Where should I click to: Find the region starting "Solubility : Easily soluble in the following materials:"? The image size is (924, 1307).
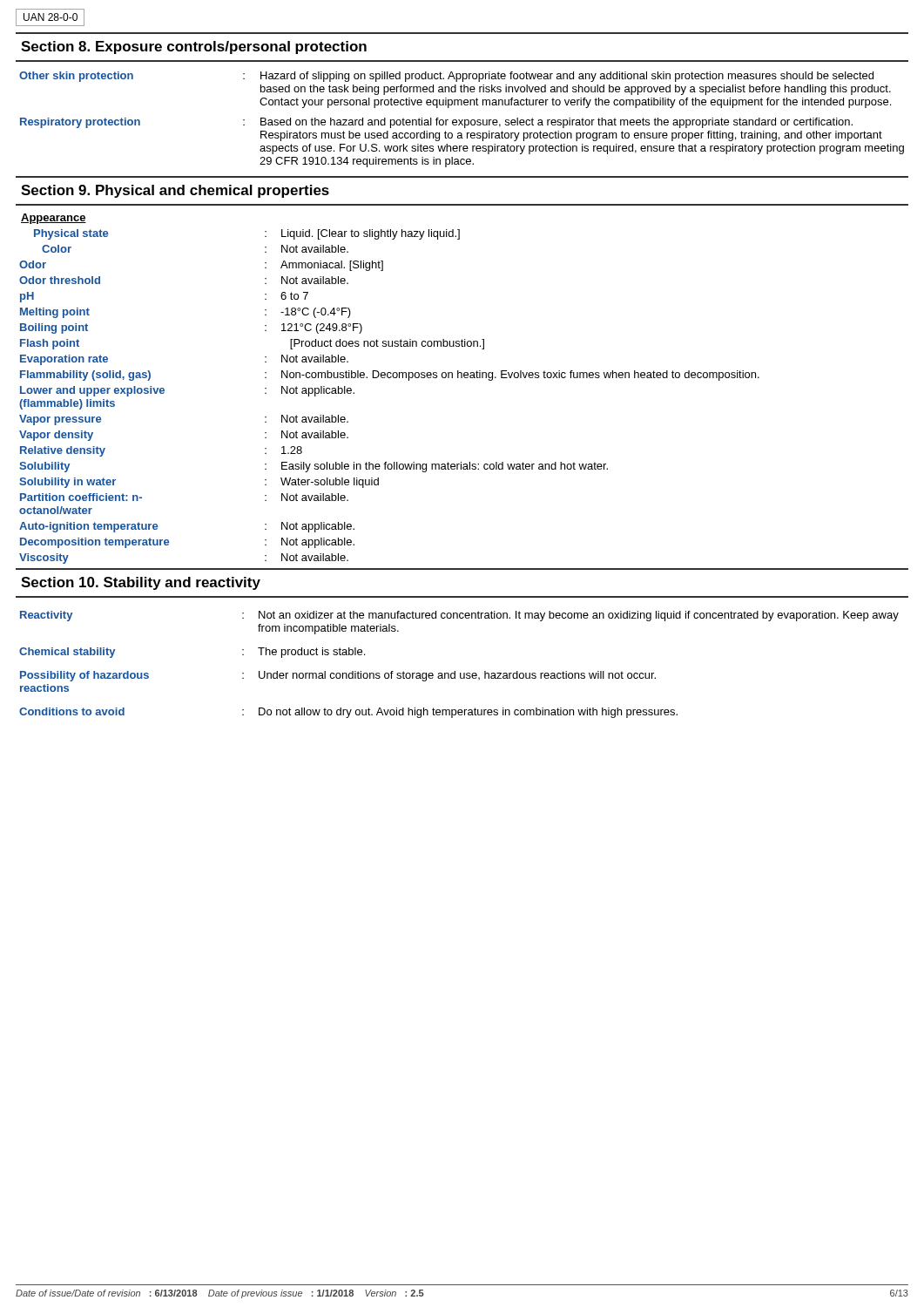click(462, 465)
